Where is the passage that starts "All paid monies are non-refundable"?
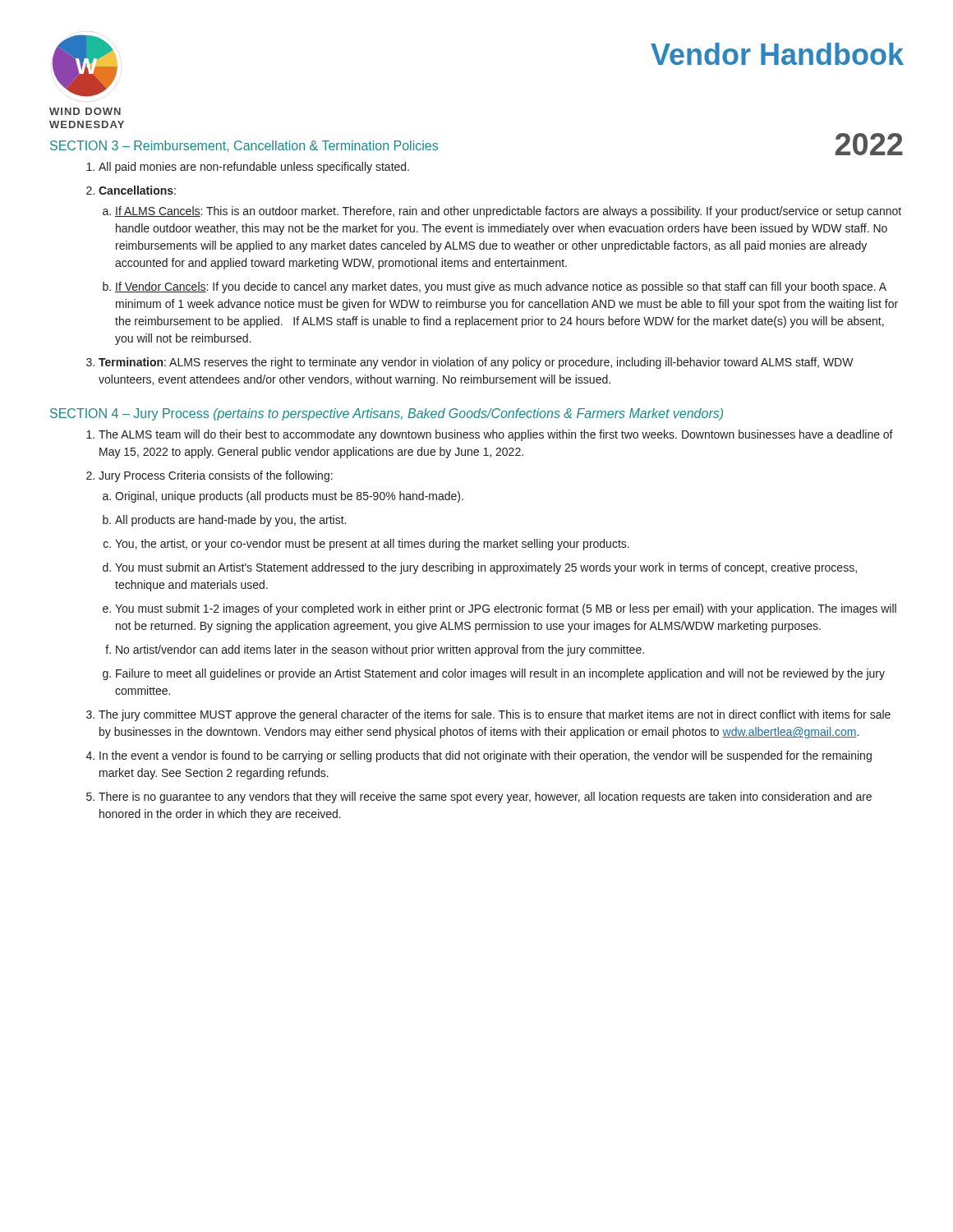The height and width of the screenshot is (1232, 953). [x=501, y=274]
